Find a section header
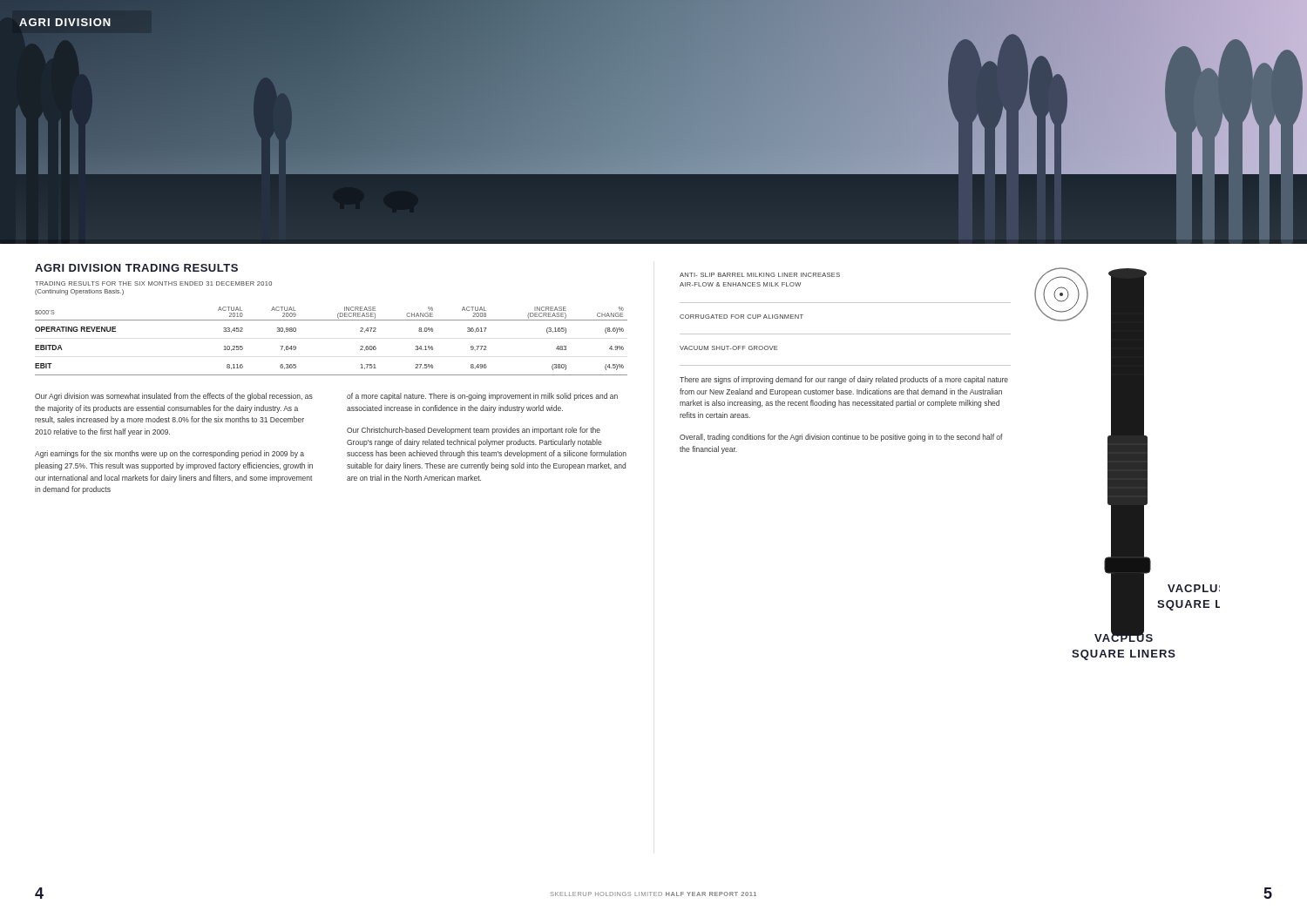 pyautogui.click(x=137, y=268)
